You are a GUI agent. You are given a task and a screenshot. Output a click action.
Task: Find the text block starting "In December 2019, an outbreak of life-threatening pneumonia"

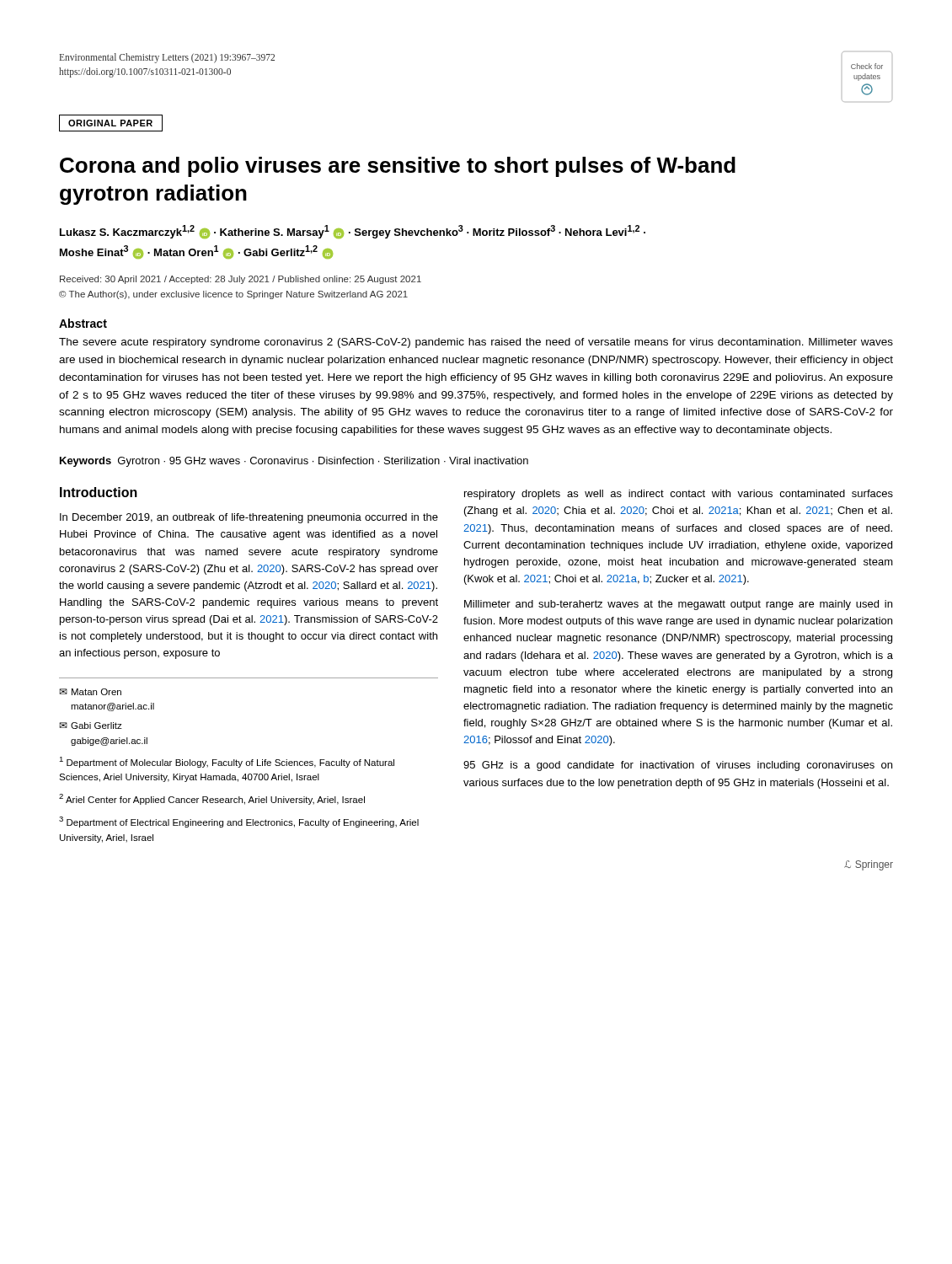(249, 586)
